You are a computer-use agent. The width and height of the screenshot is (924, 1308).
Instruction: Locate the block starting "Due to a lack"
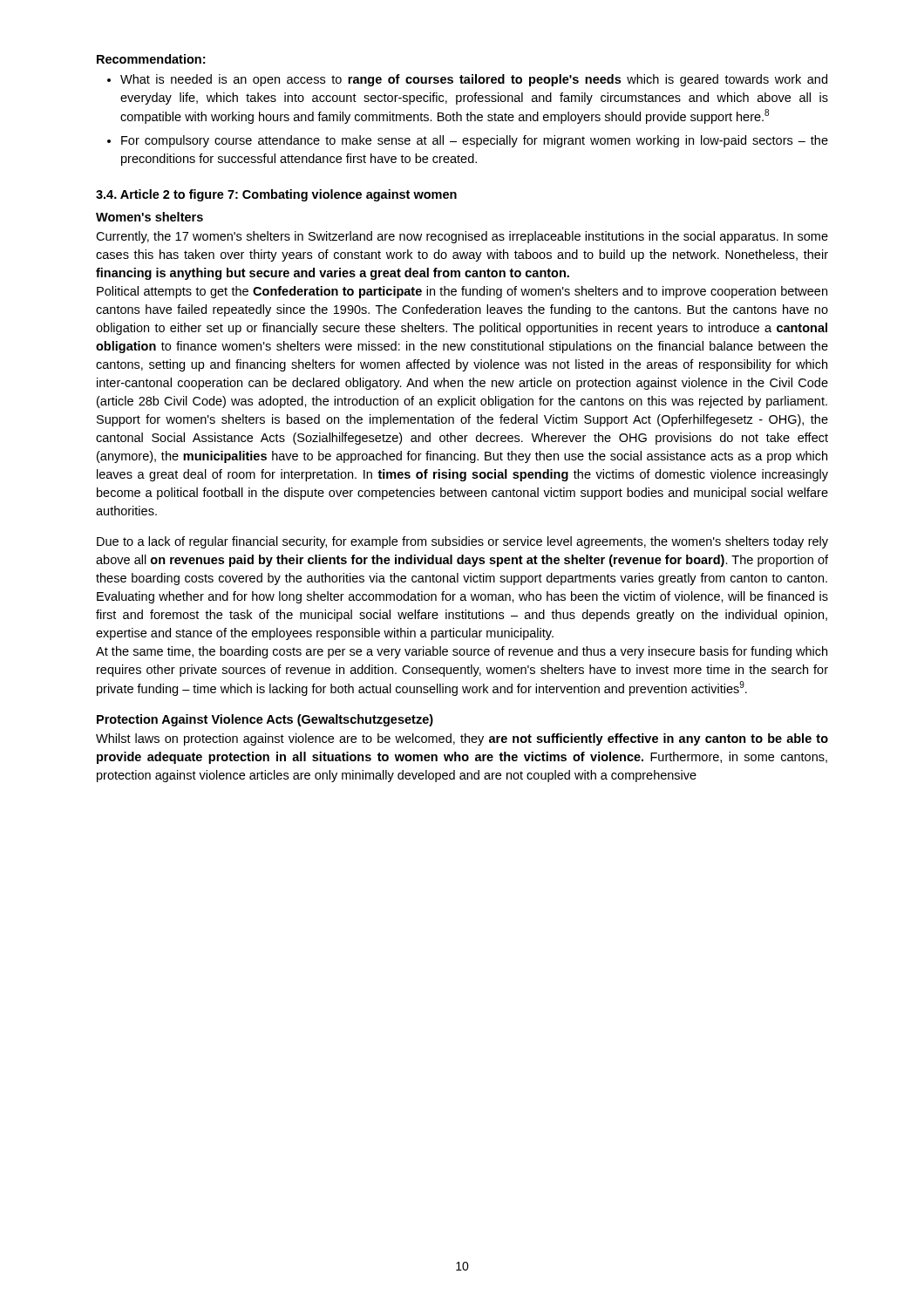(x=462, y=616)
